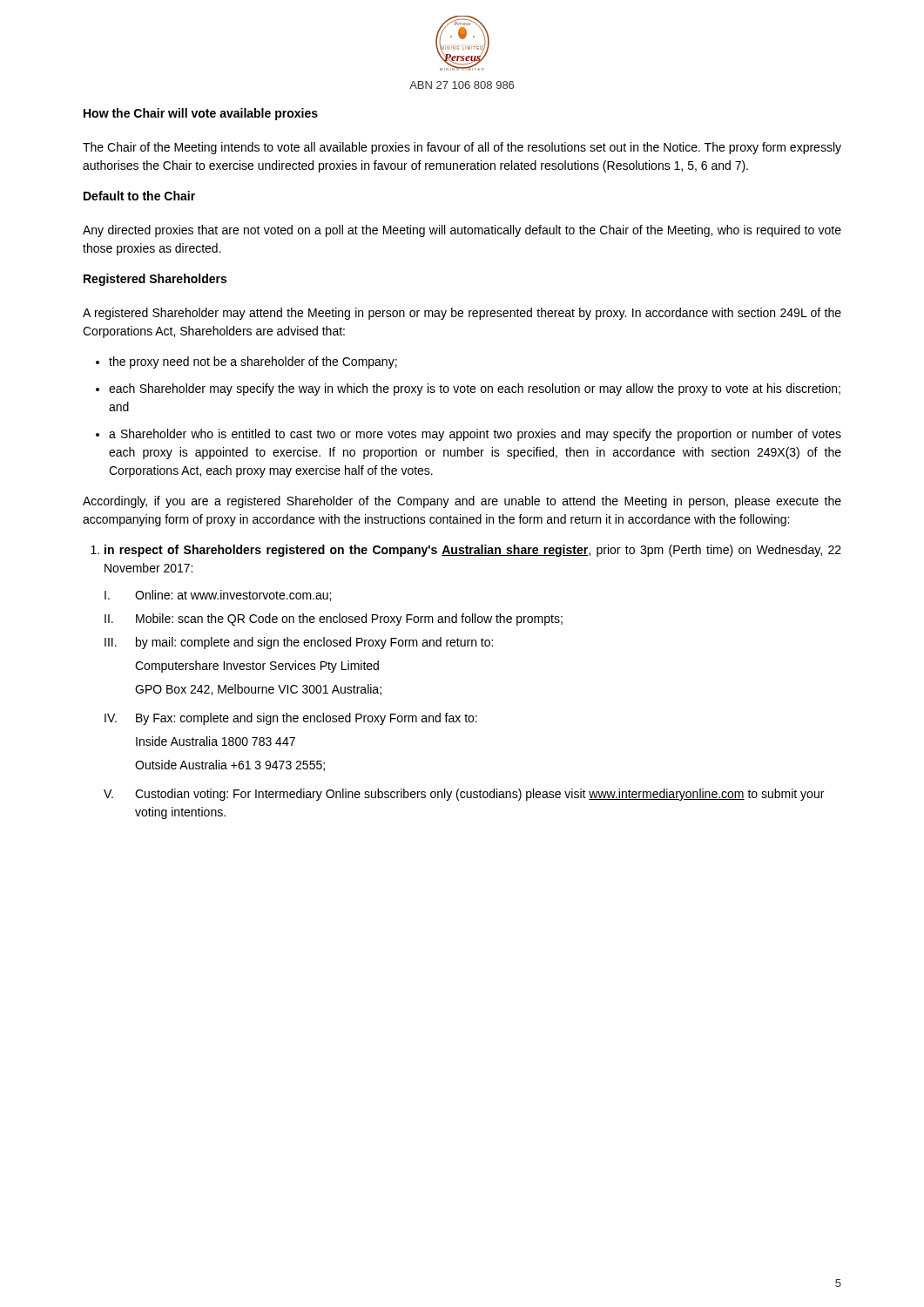Image resolution: width=924 pixels, height=1307 pixels.
Task: Find the passage starting "Any directed proxies that"
Action: tap(462, 240)
